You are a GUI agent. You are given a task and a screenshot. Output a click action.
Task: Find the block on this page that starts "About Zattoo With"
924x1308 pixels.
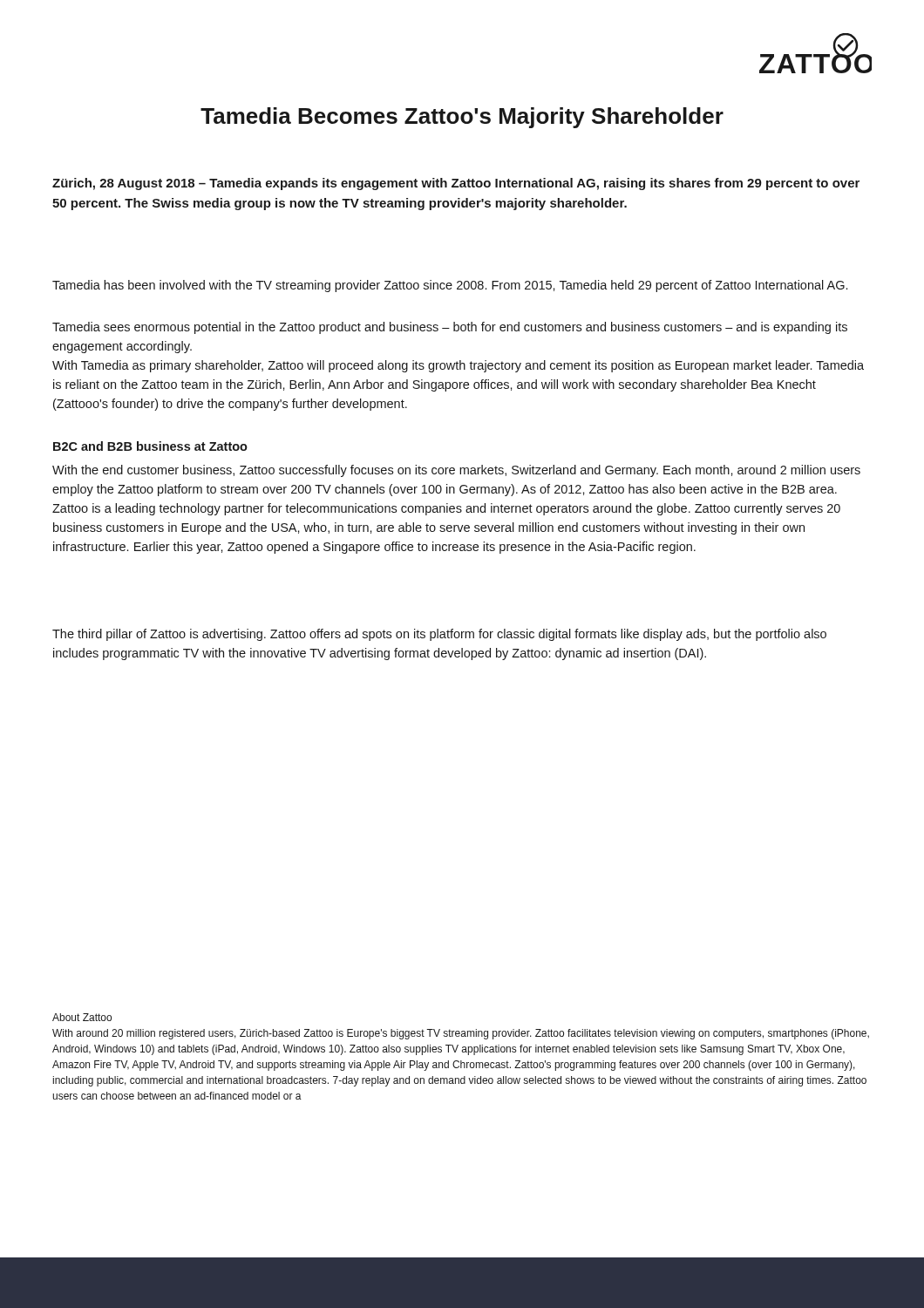[x=462, y=1057]
